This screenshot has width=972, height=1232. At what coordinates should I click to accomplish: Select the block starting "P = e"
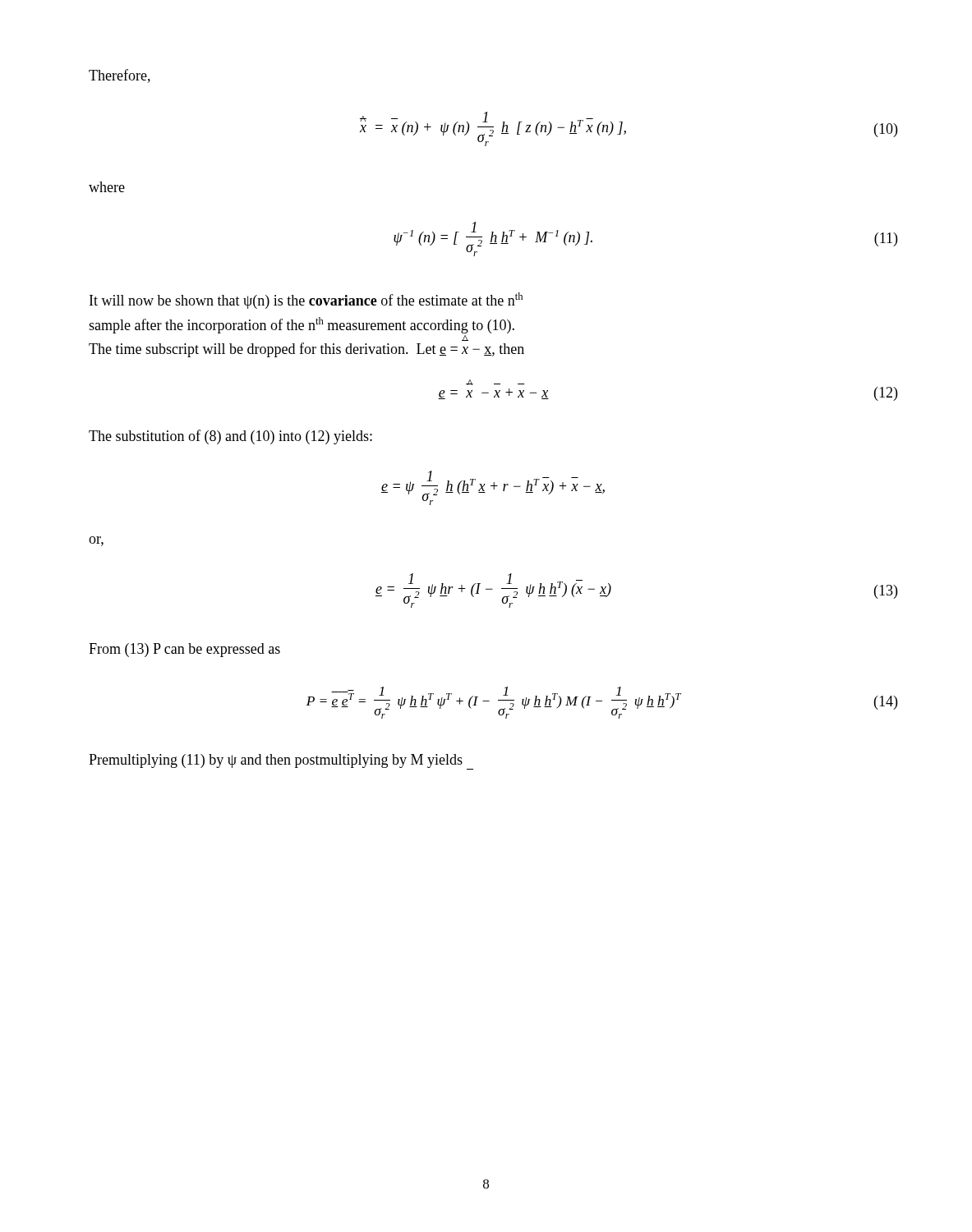[x=493, y=702]
